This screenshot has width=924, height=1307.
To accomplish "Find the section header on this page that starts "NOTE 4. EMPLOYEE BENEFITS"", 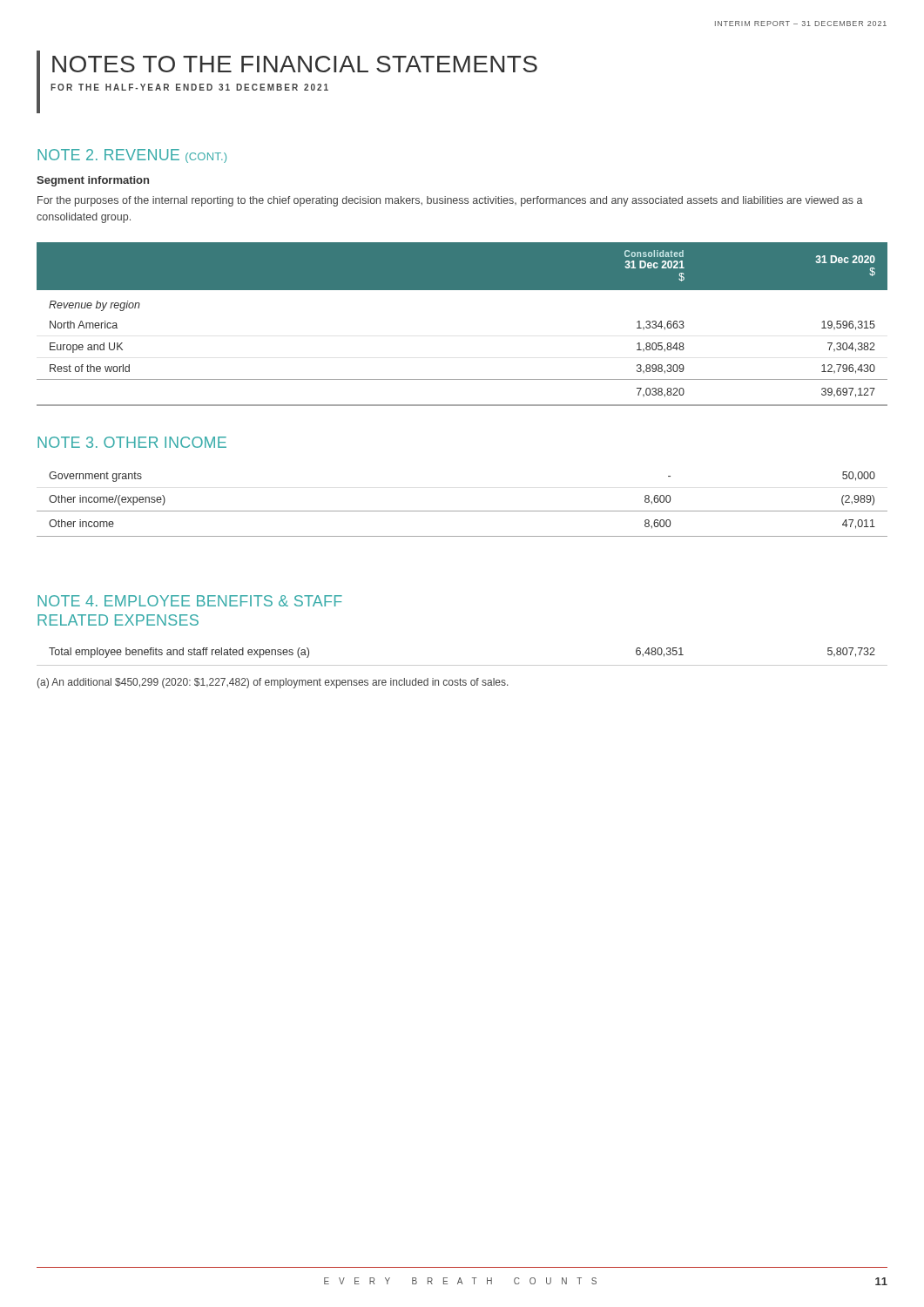I will [x=190, y=611].
